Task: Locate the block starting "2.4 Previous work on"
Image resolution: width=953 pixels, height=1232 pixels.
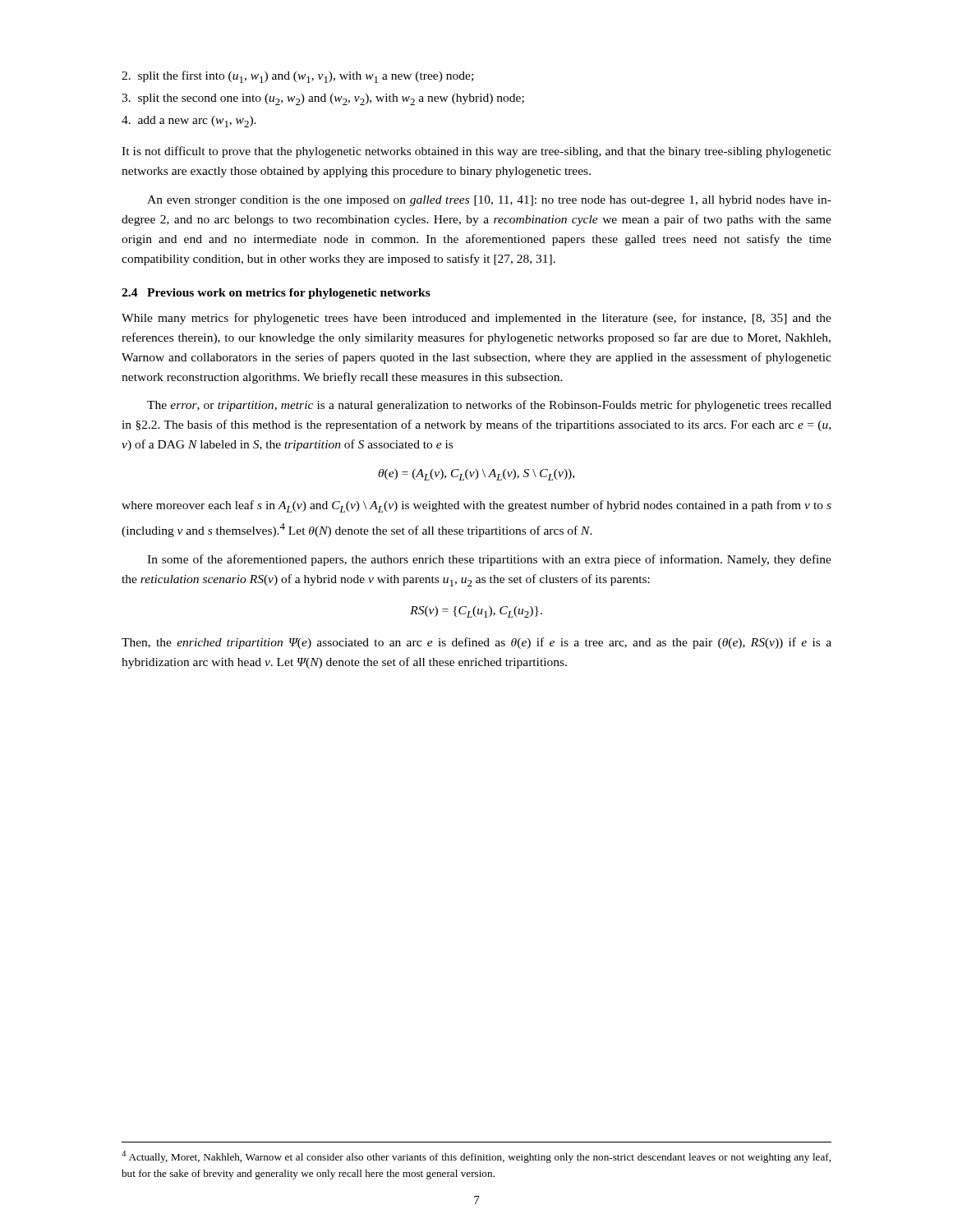Action: click(x=276, y=292)
